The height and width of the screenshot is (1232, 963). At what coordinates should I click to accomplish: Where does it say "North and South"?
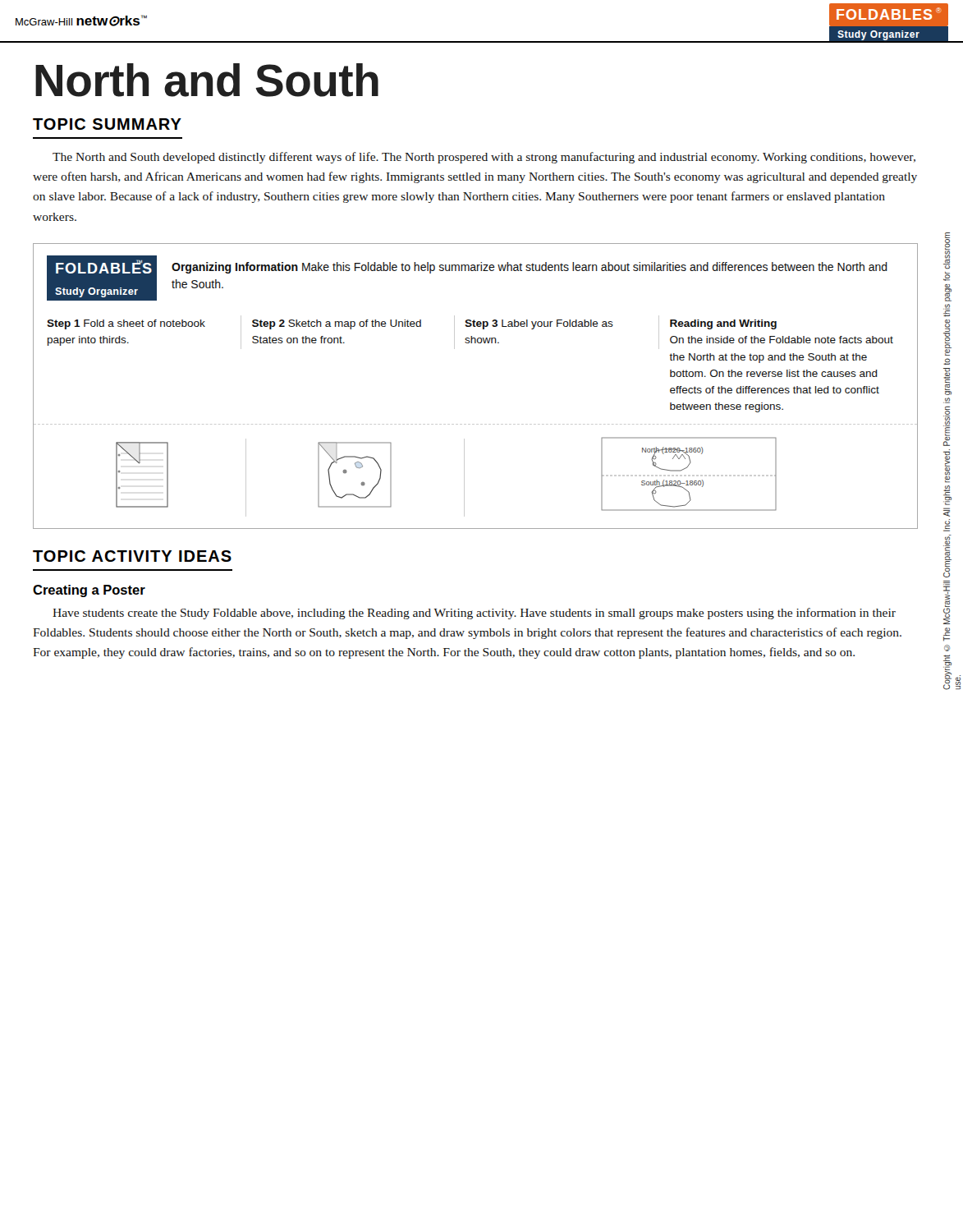[207, 81]
